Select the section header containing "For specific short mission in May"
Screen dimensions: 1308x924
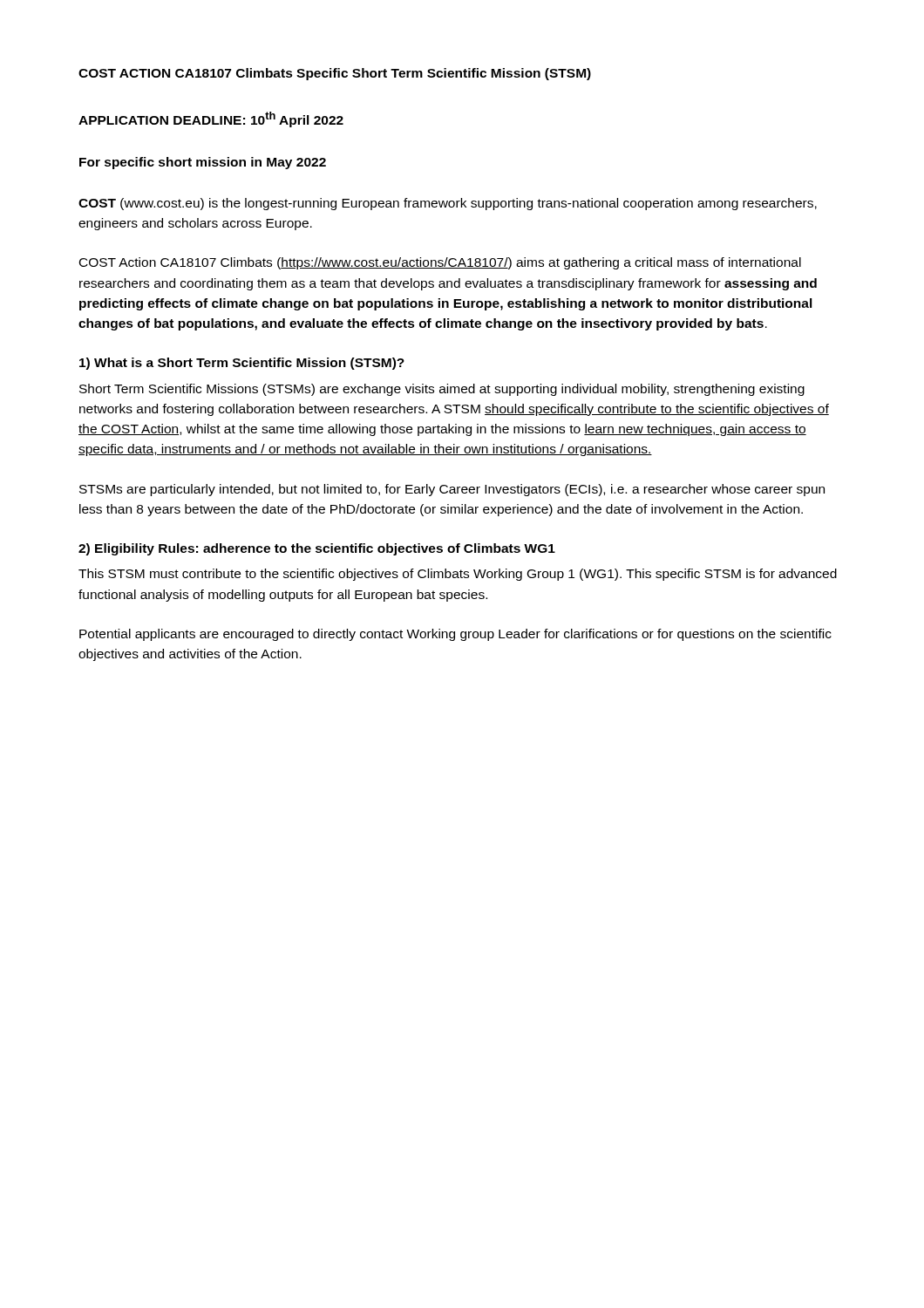pos(202,161)
